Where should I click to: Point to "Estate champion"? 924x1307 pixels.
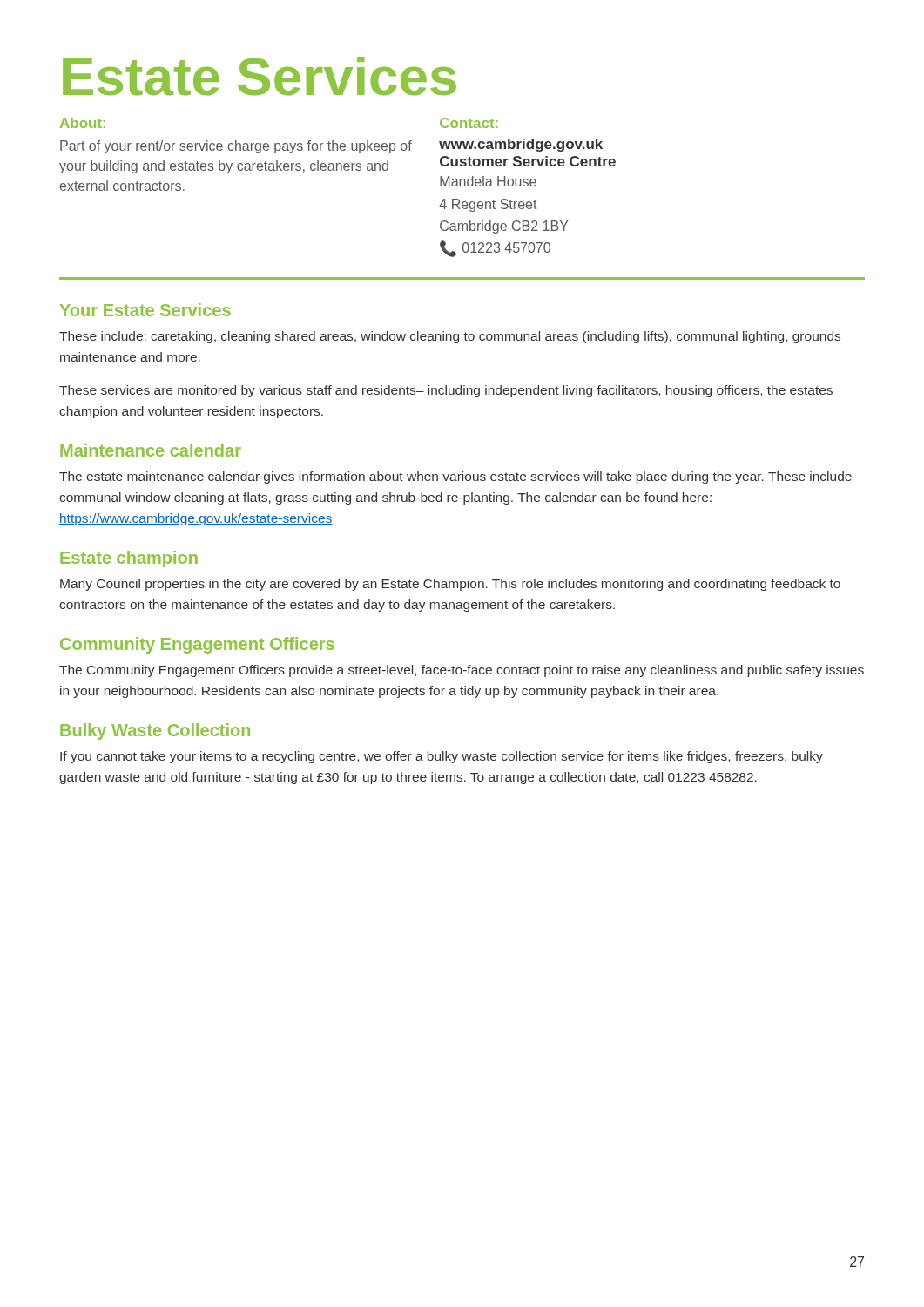129,559
